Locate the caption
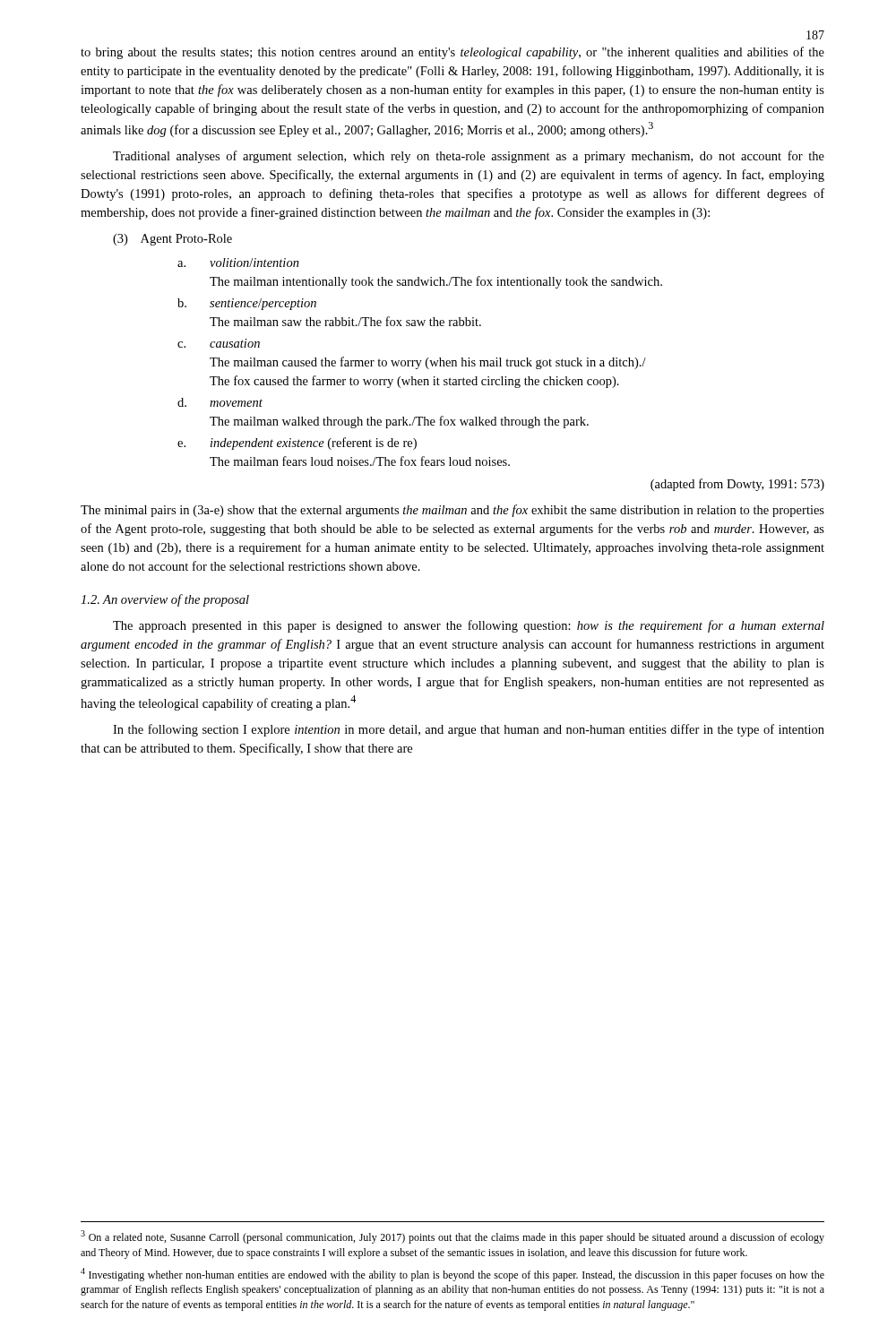The image size is (896, 1344). (737, 484)
